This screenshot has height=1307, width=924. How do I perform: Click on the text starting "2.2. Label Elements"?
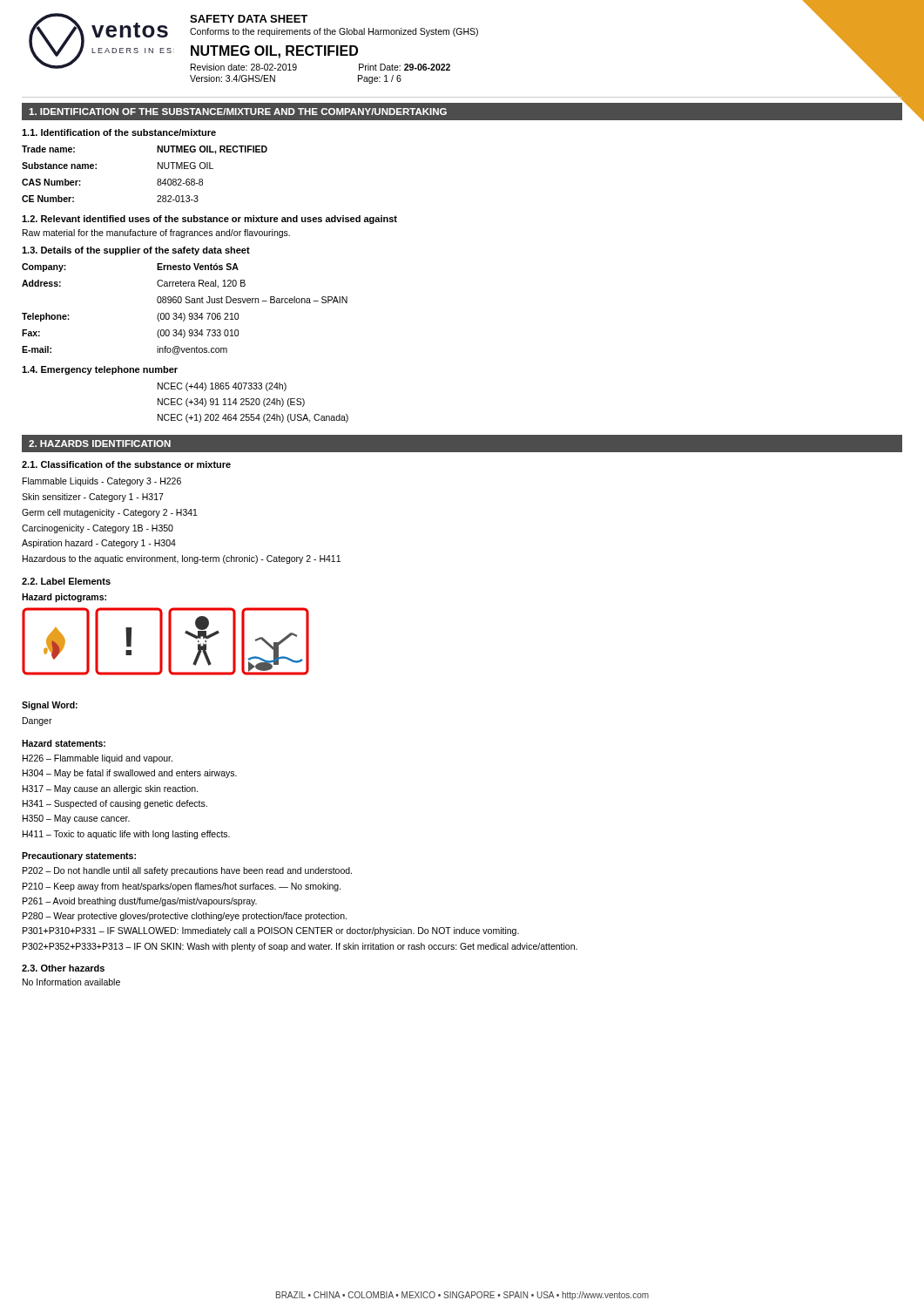coord(66,581)
